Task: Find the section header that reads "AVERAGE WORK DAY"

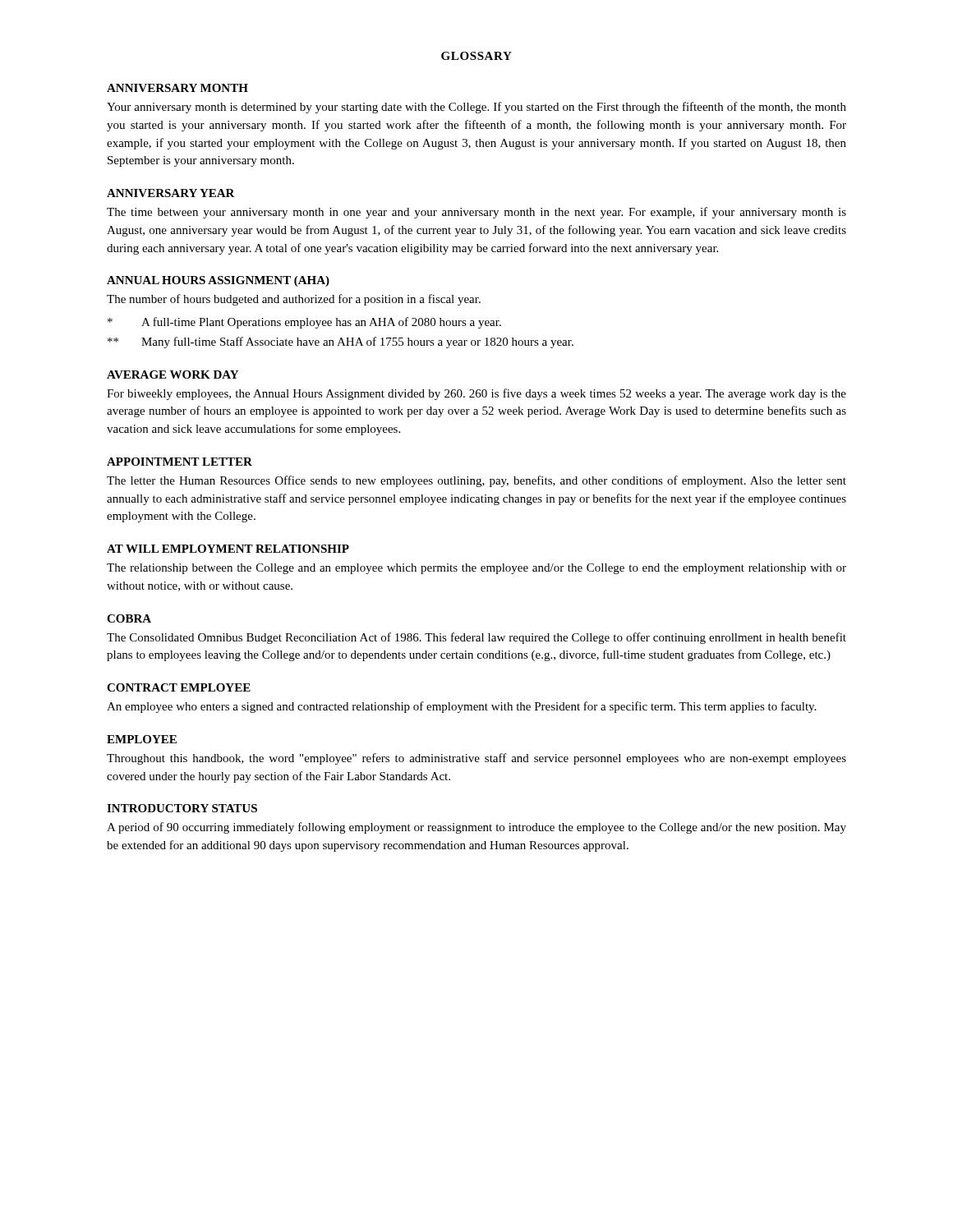Action: pos(173,374)
